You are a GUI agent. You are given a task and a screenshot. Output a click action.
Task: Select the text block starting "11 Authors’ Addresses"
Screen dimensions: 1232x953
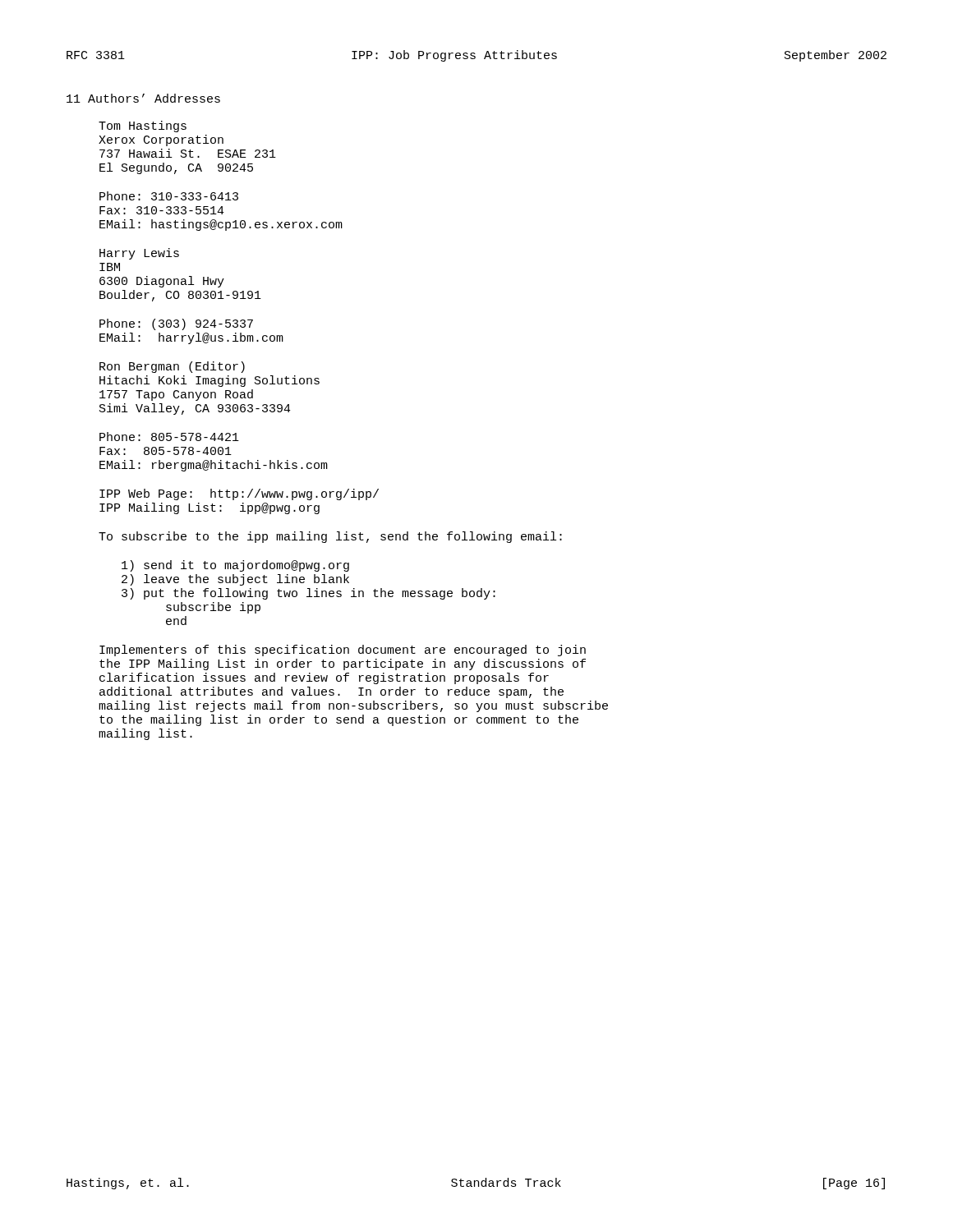pos(143,100)
